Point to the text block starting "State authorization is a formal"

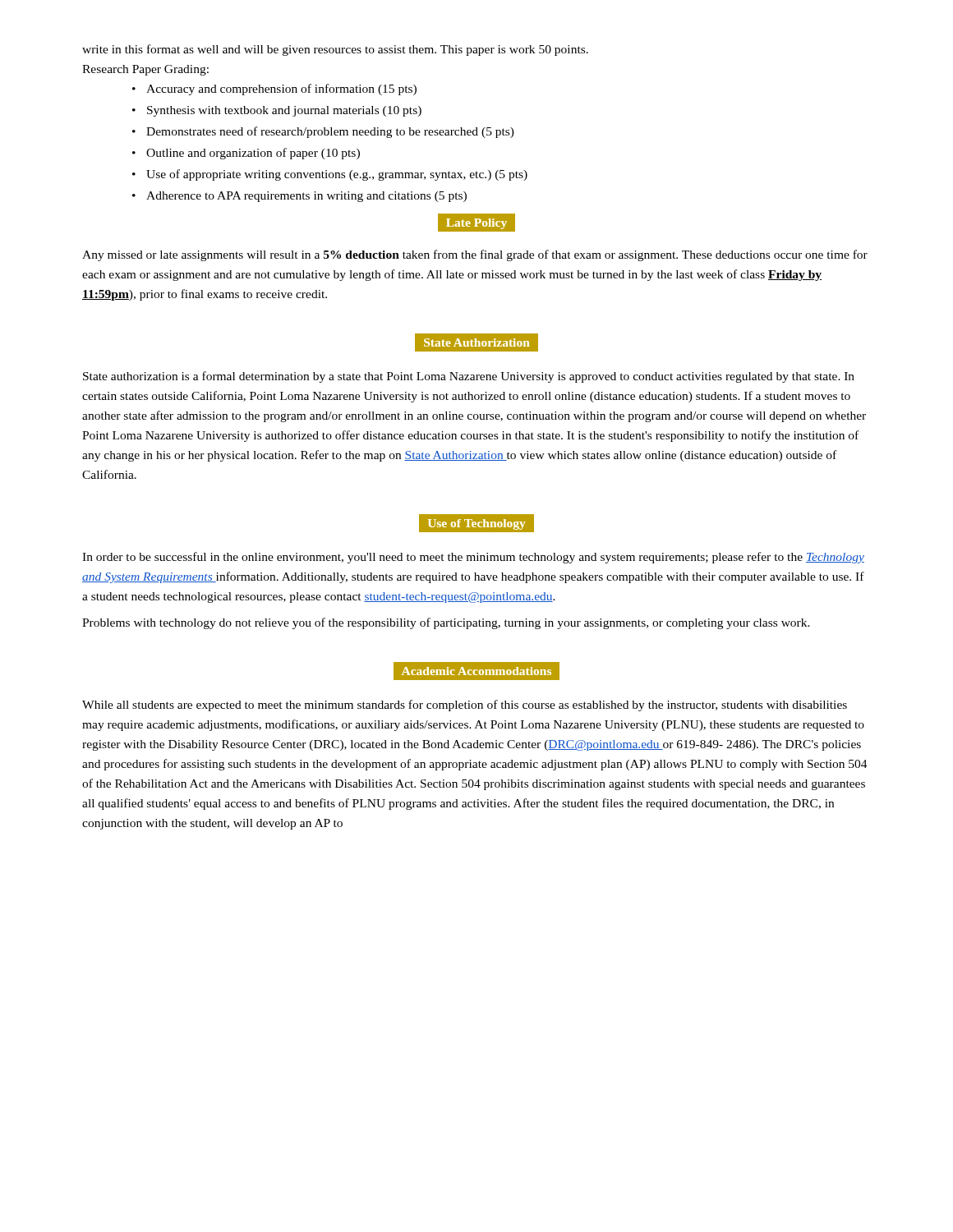point(474,425)
